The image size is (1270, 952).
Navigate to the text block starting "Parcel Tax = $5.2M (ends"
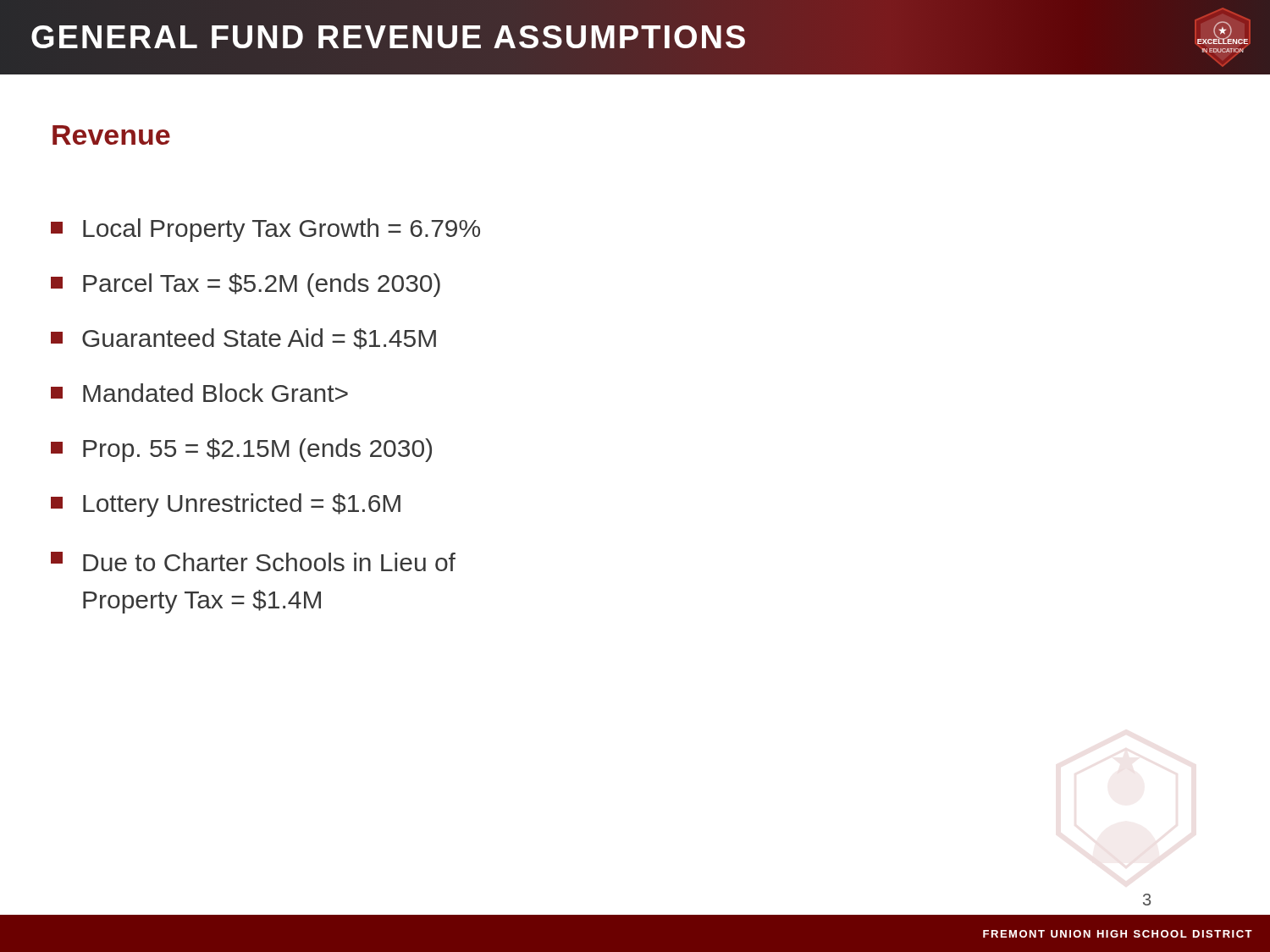point(246,284)
